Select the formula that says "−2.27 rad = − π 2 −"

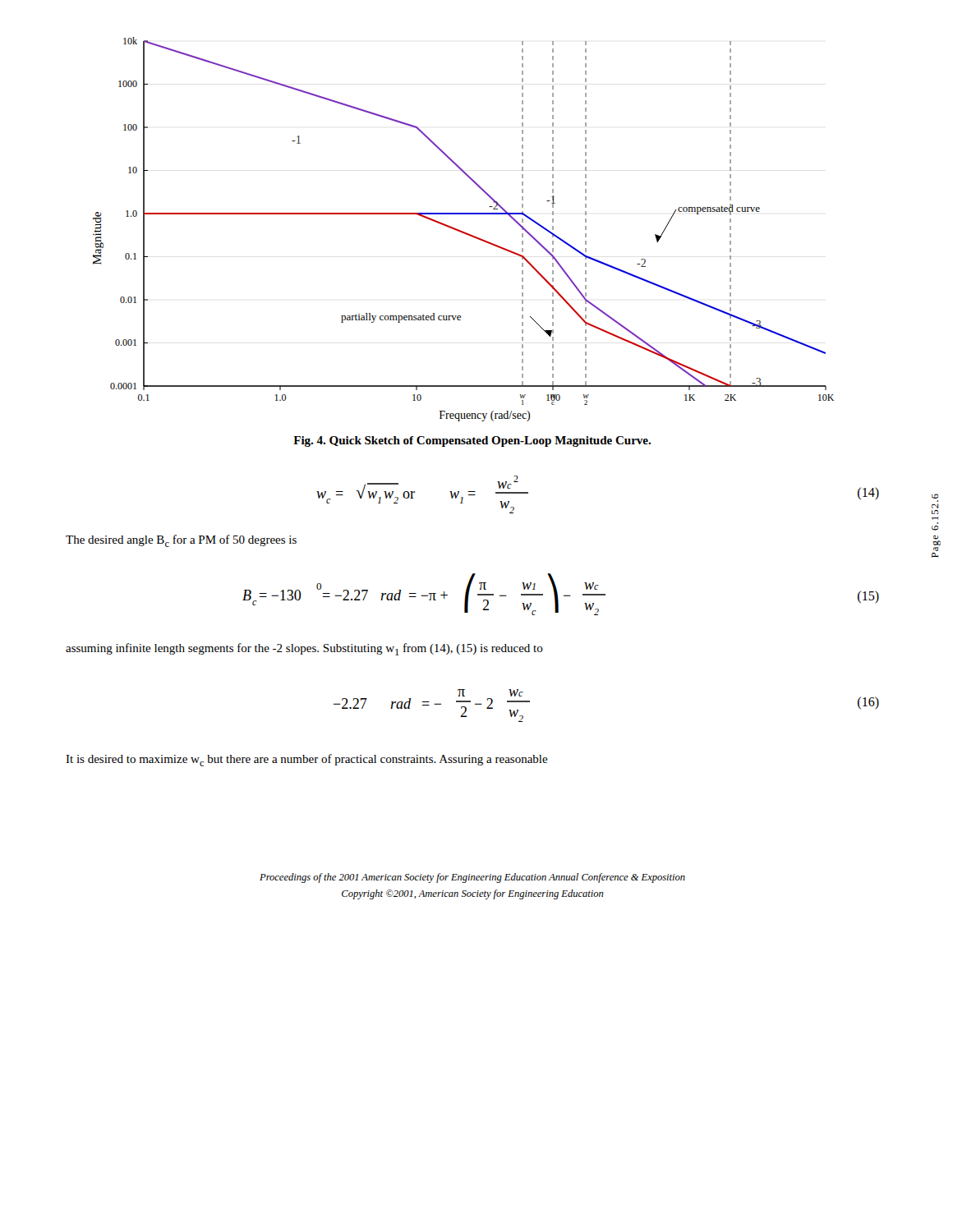463,707
